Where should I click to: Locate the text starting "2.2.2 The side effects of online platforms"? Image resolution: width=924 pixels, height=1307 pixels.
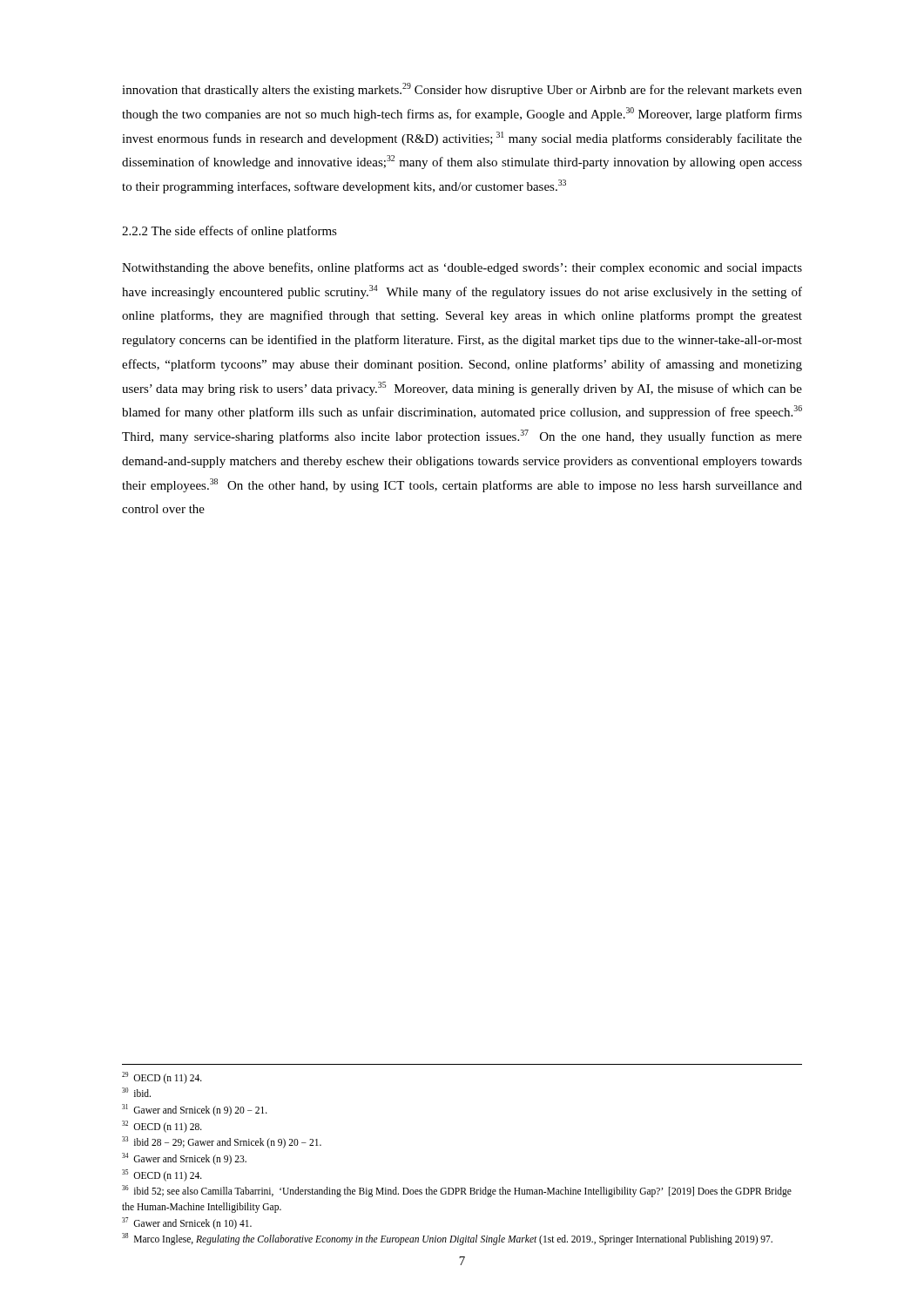tap(229, 231)
